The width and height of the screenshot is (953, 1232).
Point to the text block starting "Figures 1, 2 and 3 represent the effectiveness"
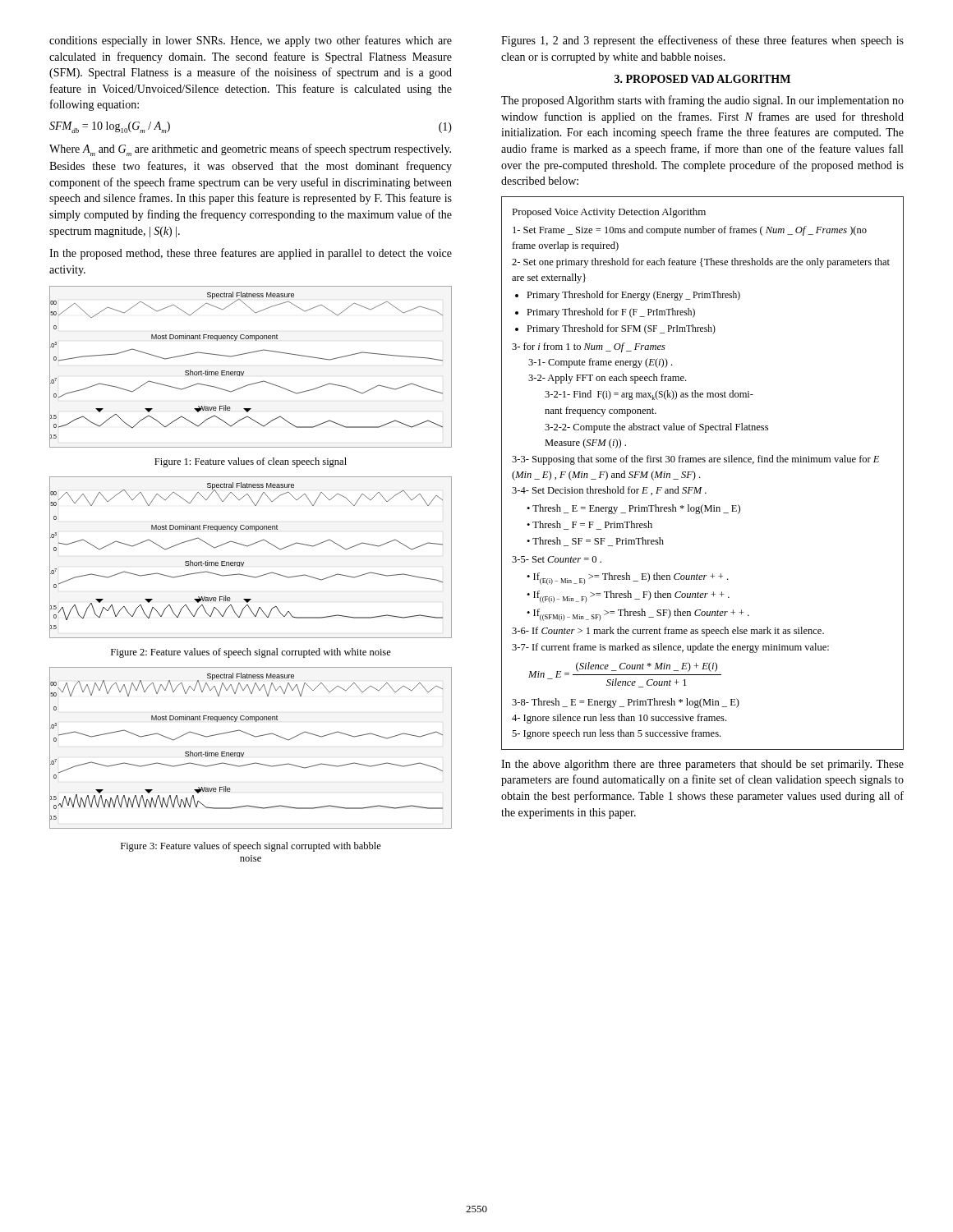[x=702, y=49]
